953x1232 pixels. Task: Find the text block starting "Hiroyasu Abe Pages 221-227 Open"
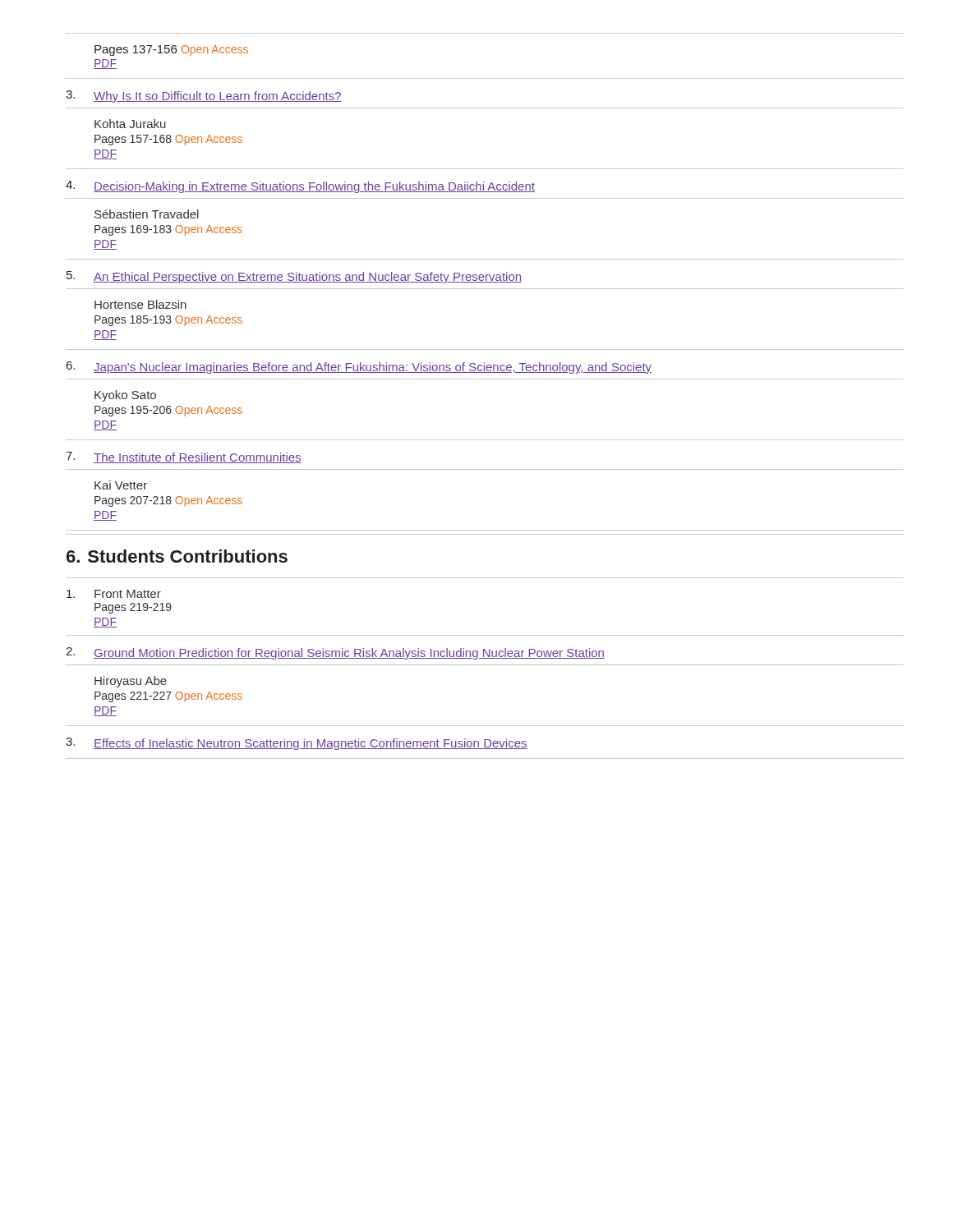tap(131, 682)
